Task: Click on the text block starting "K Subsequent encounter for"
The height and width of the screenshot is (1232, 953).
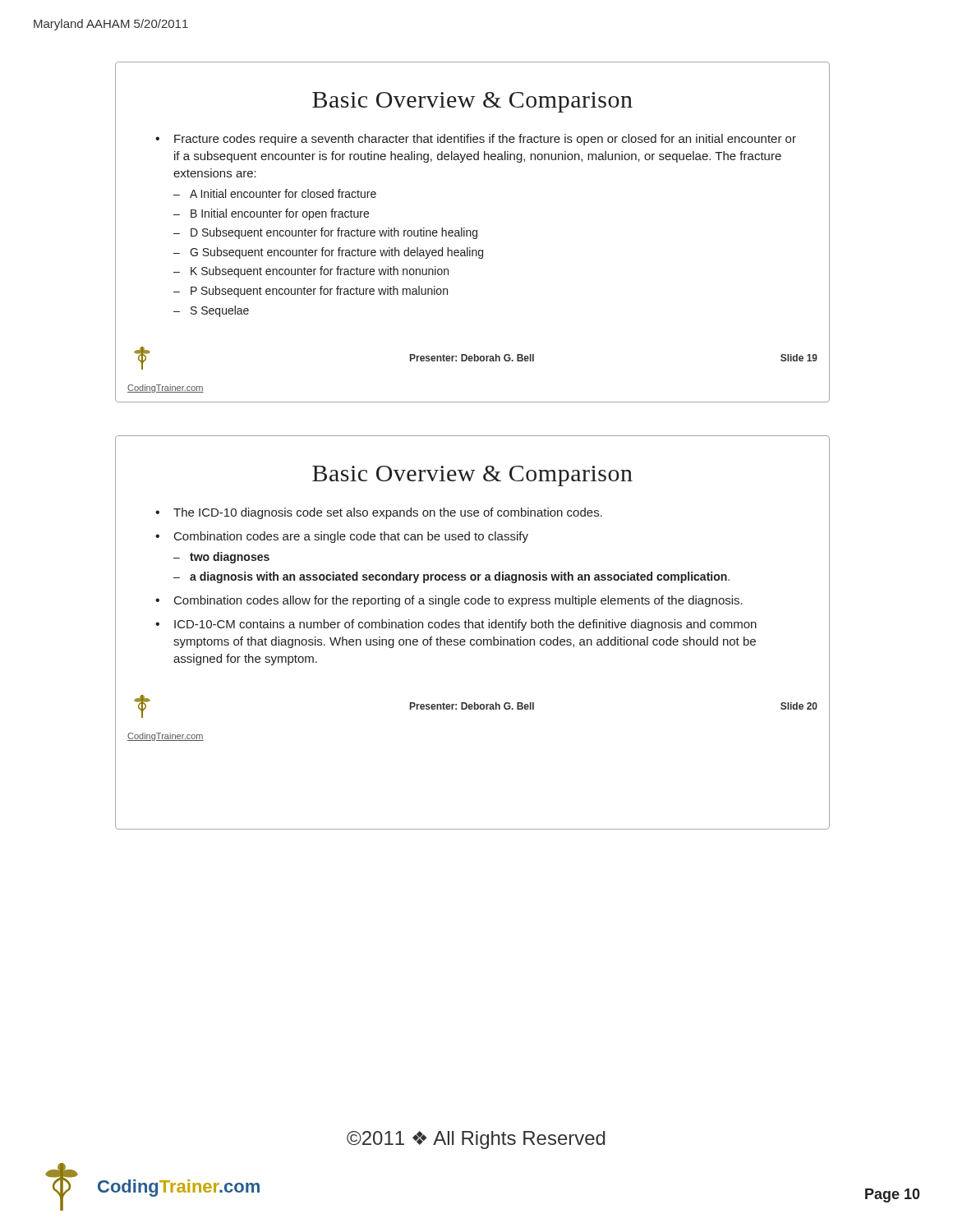Action: [x=320, y=271]
